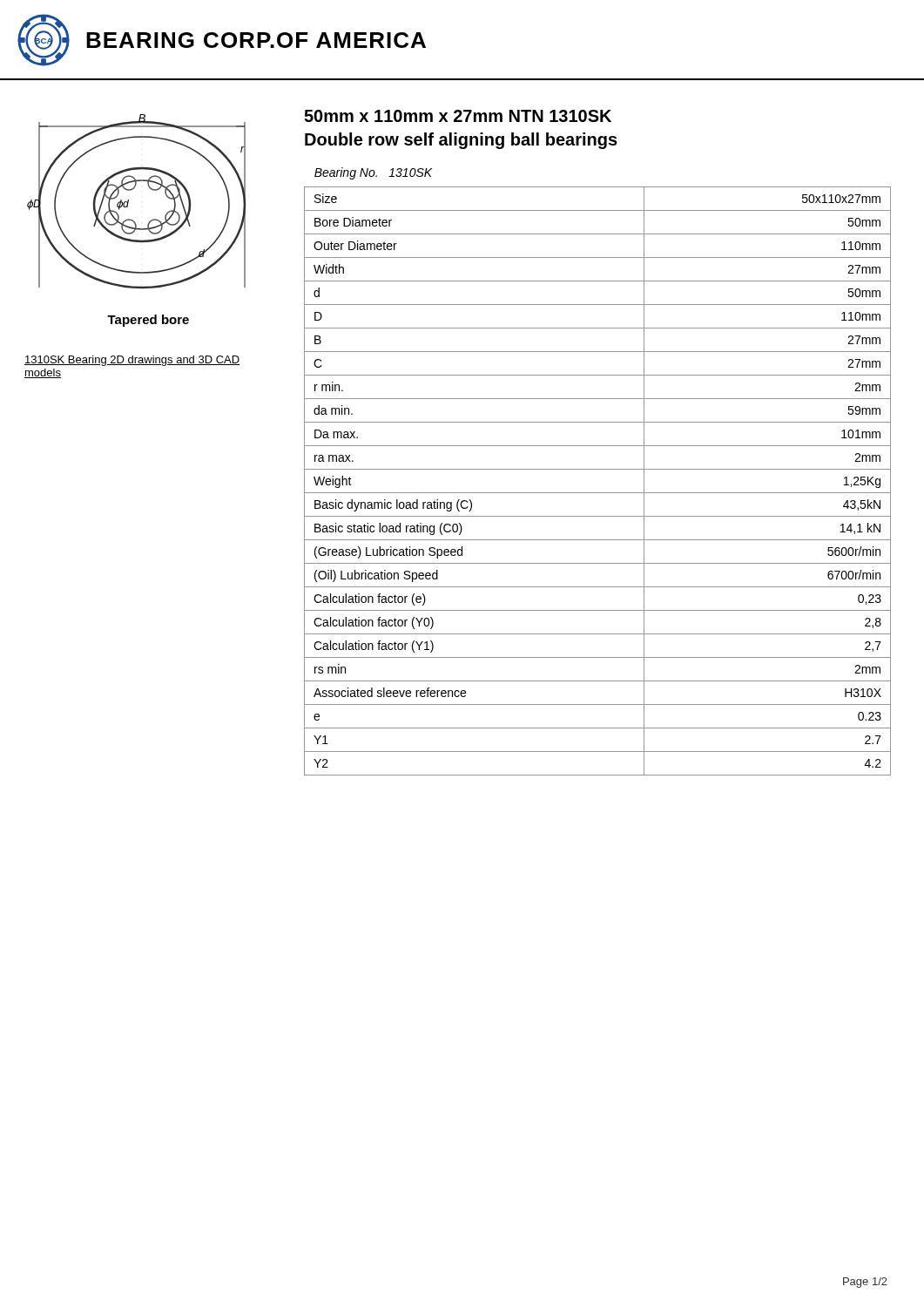Locate the title that reads "50mm x 110mm x 27mm"
The width and height of the screenshot is (924, 1307).
coord(461,128)
